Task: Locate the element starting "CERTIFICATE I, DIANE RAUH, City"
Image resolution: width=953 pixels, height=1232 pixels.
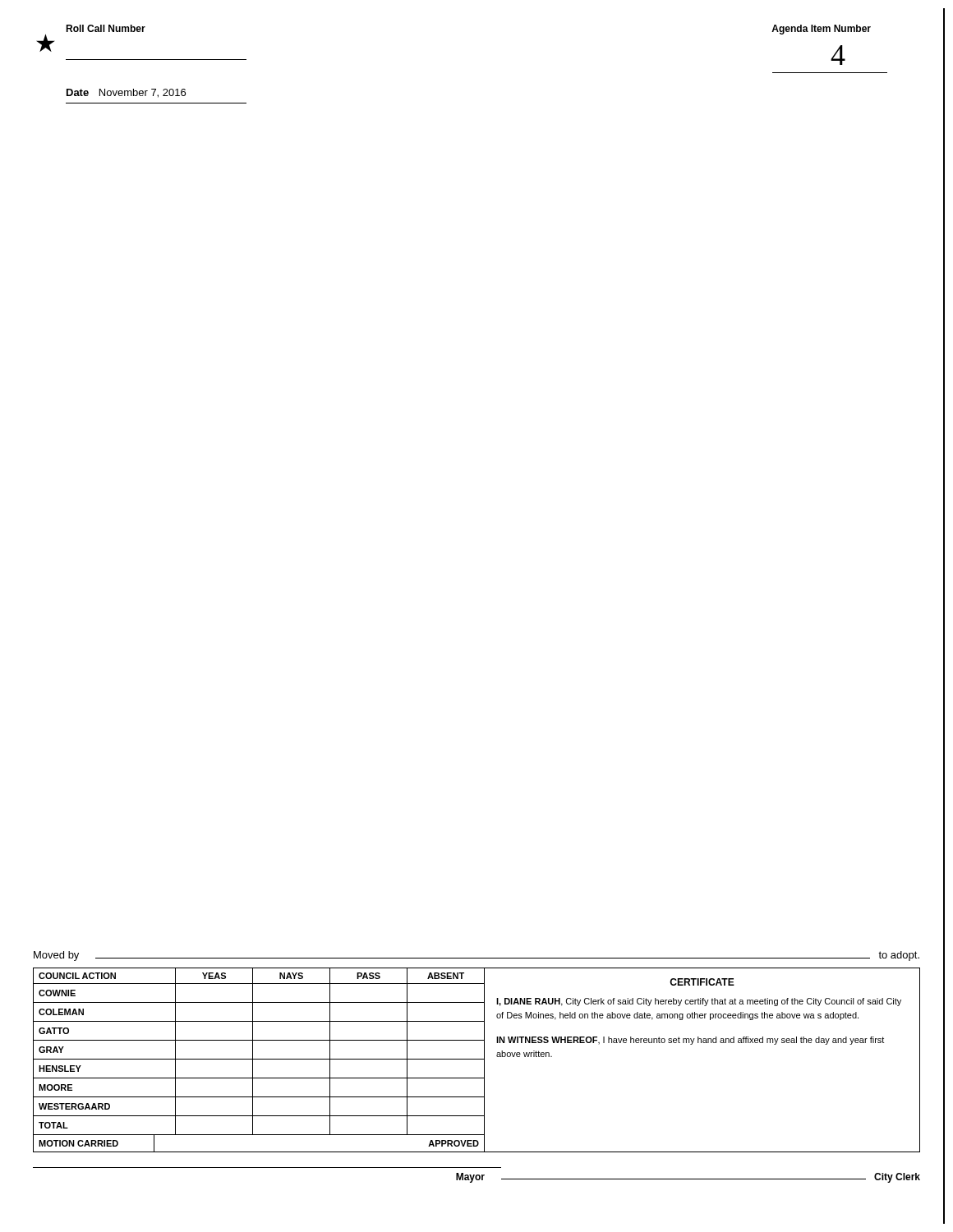Action: (702, 1018)
